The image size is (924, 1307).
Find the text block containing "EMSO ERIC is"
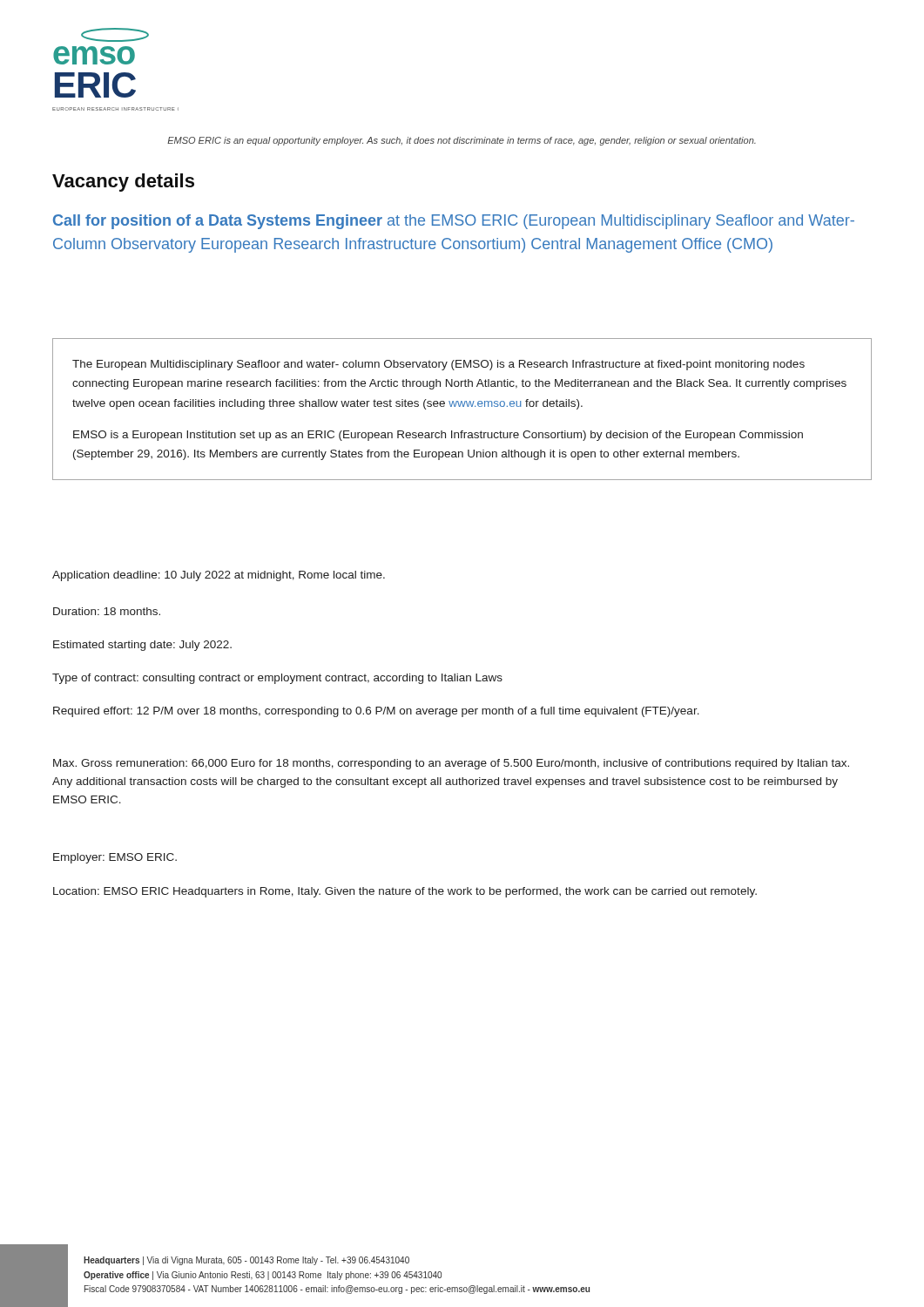coord(462,140)
